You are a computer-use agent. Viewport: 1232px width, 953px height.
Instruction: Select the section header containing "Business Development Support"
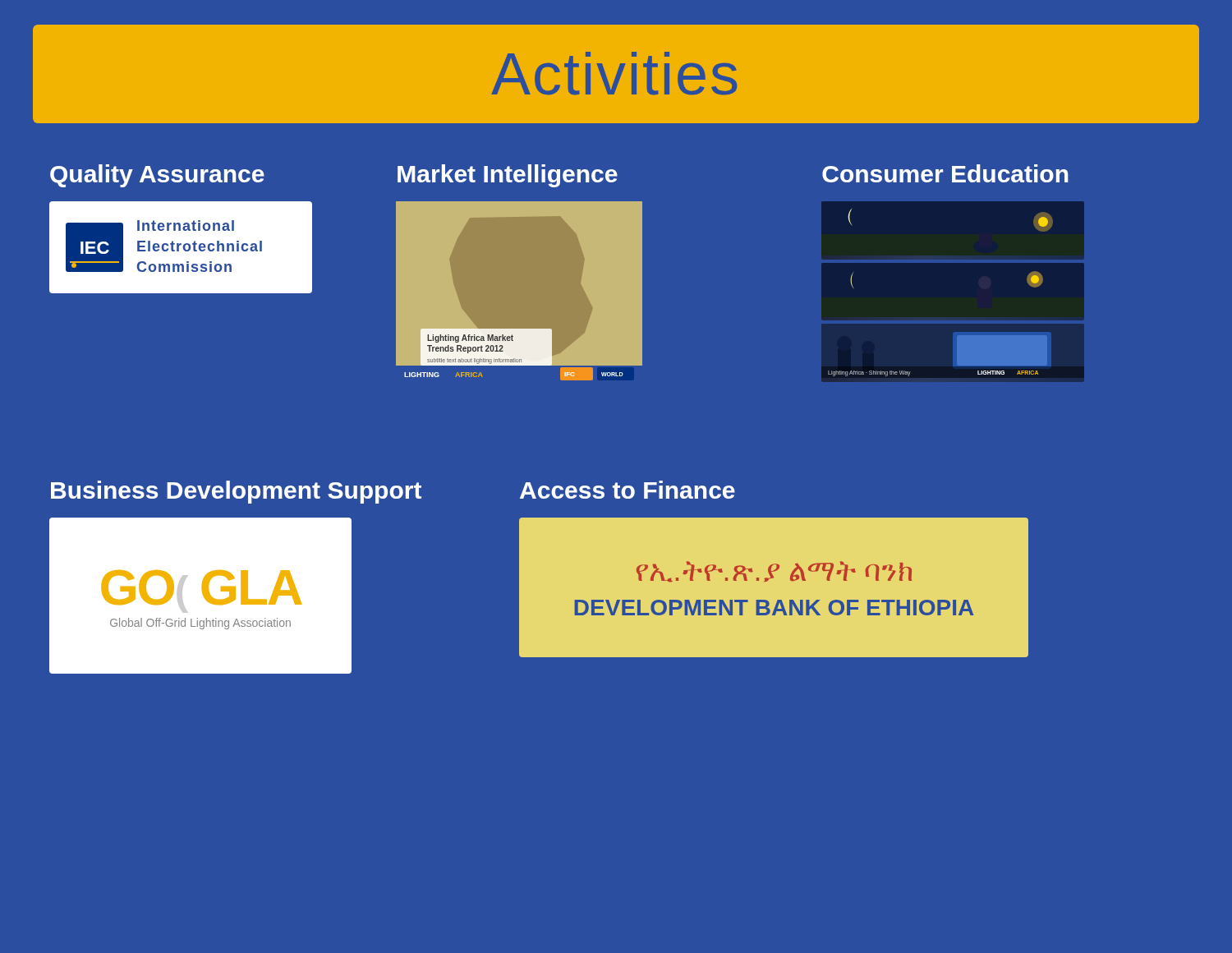click(x=235, y=490)
